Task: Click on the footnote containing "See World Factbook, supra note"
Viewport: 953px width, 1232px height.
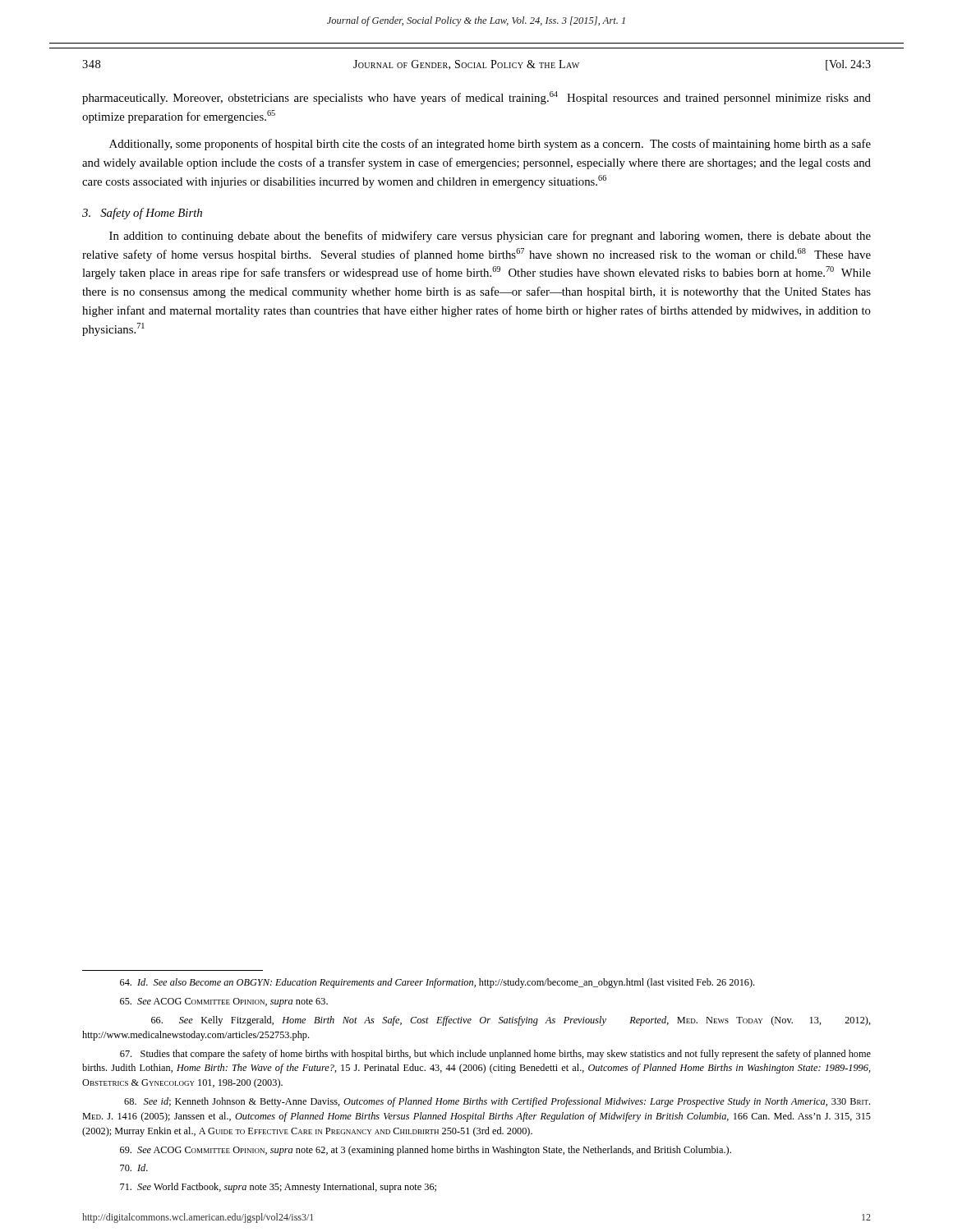Action: tap(278, 1188)
